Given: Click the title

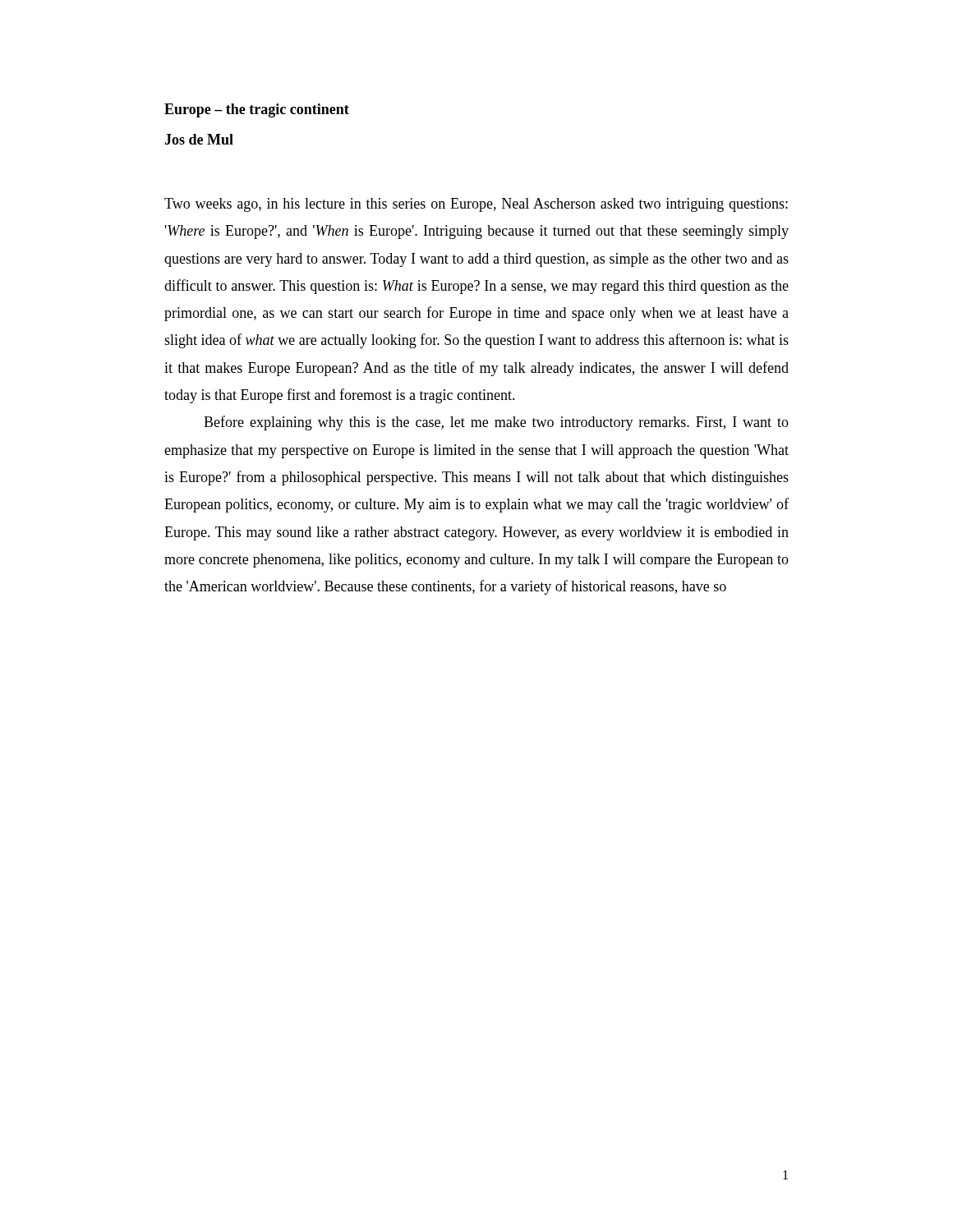Looking at the screenshot, I should click(x=257, y=109).
